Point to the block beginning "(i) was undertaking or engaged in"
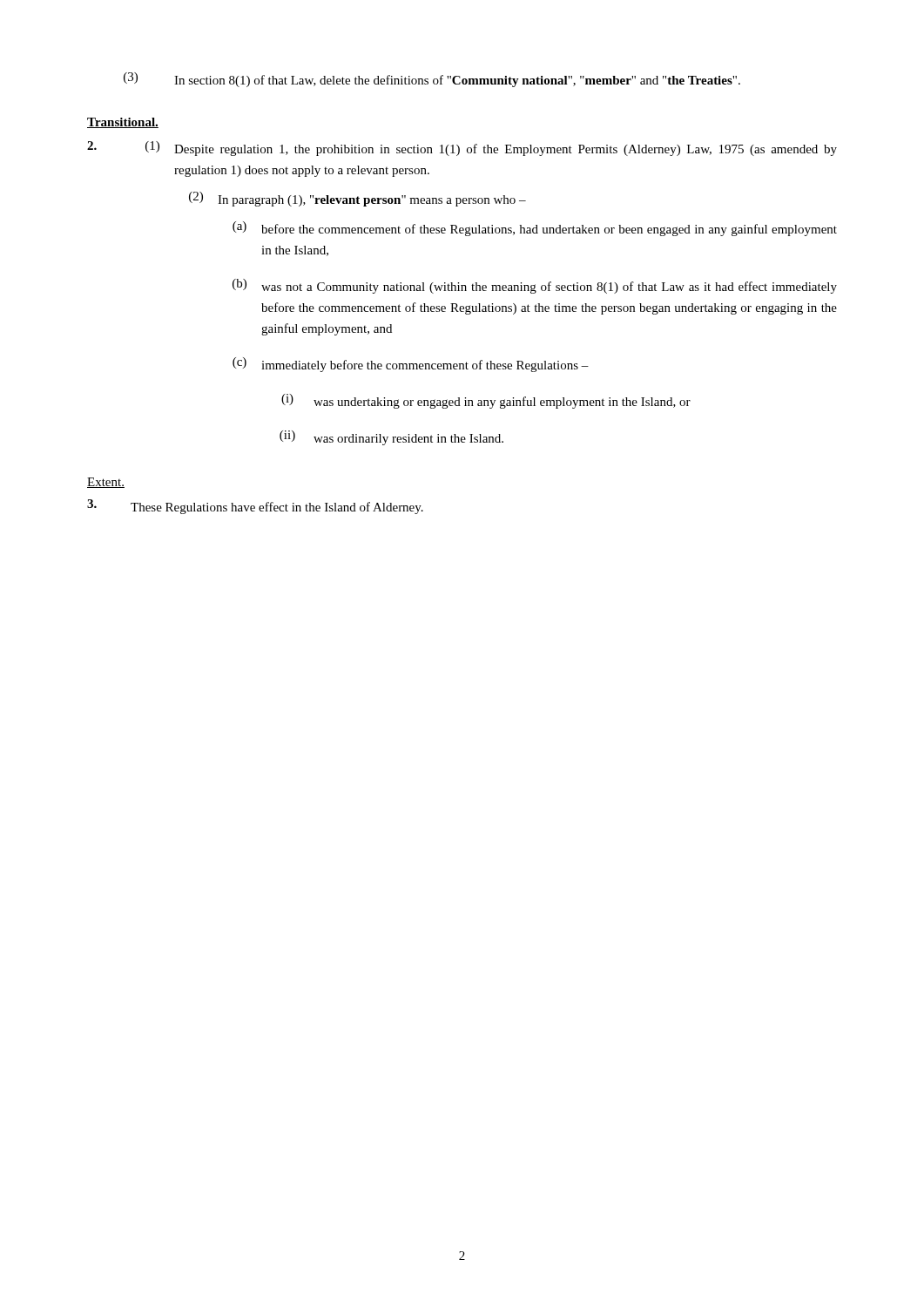The width and height of the screenshot is (924, 1307). (x=462, y=402)
